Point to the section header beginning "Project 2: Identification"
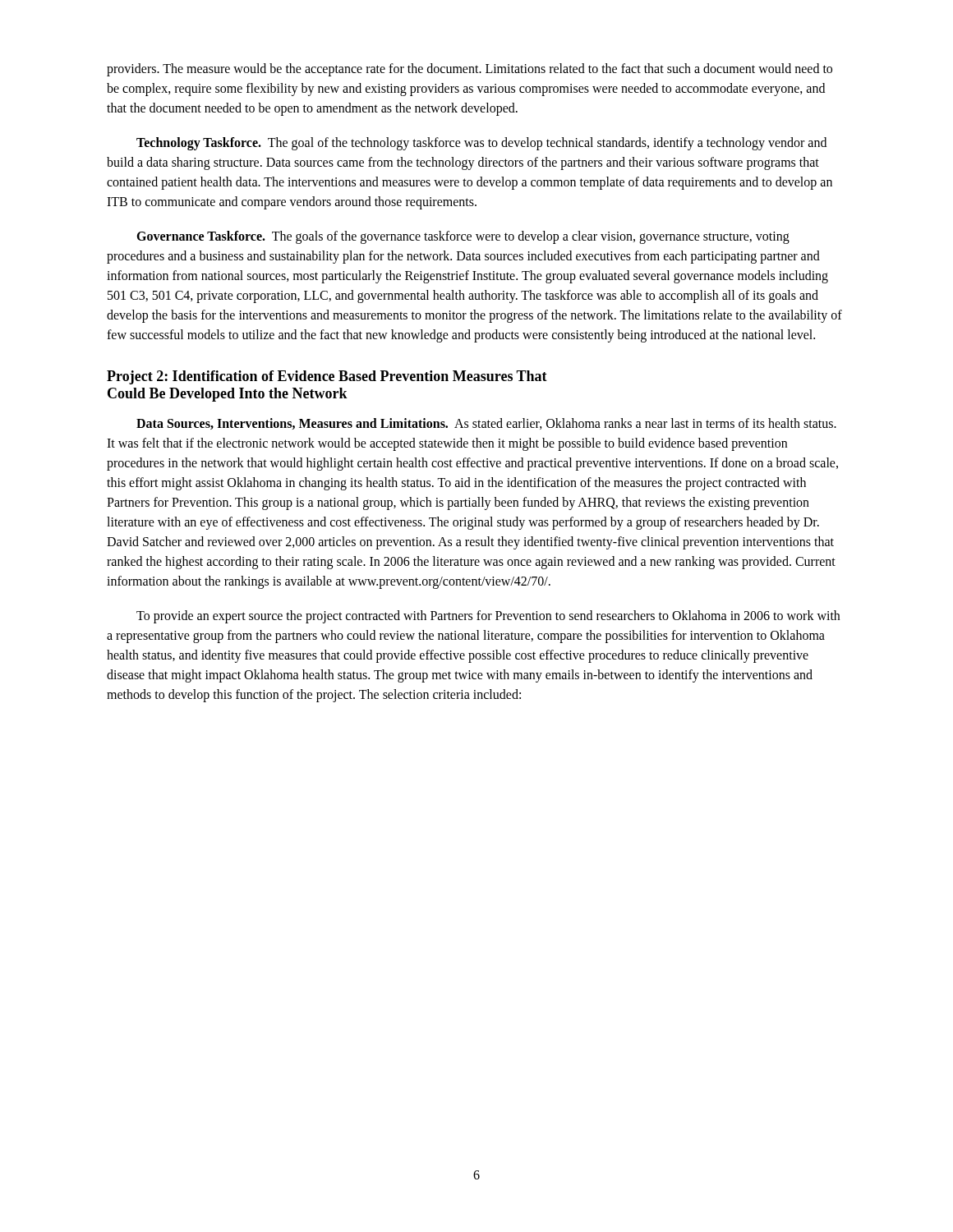The height and width of the screenshot is (1232, 953). [327, 385]
